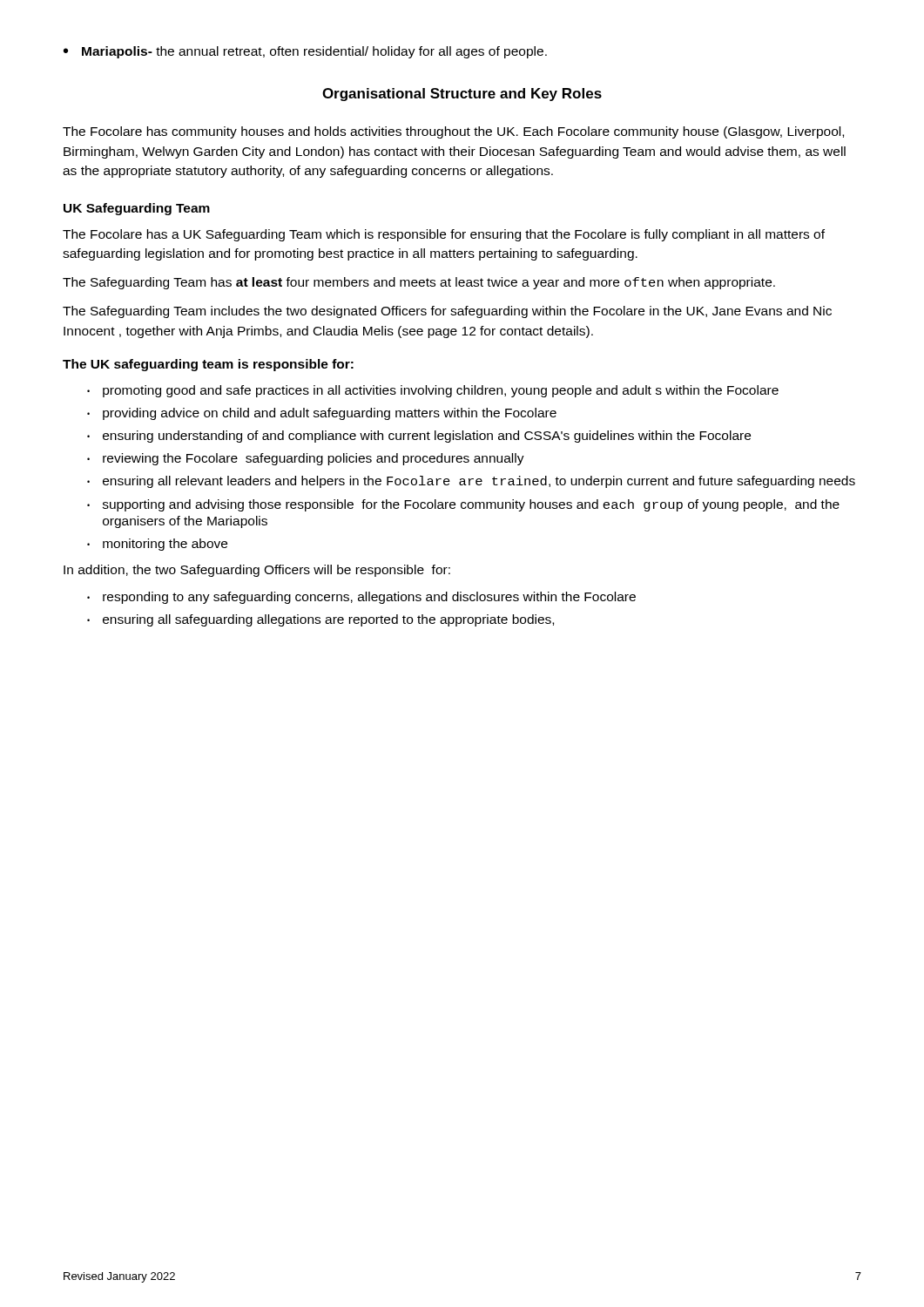Point to the text starting "• ensuring all relevant leaders and helpers"
Screen dimensions: 1307x924
click(x=474, y=482)
